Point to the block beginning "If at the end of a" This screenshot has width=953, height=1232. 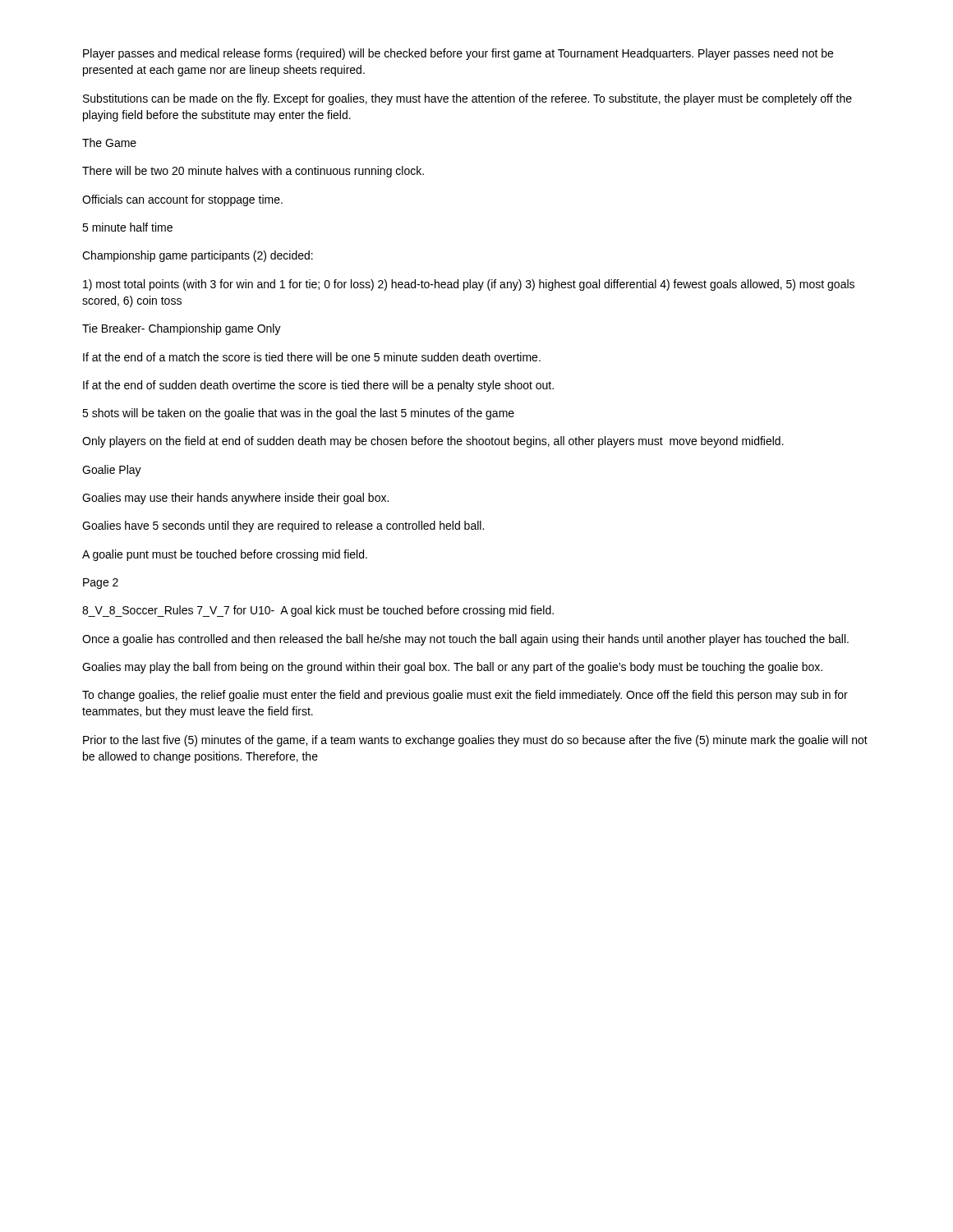pos(312,357)
